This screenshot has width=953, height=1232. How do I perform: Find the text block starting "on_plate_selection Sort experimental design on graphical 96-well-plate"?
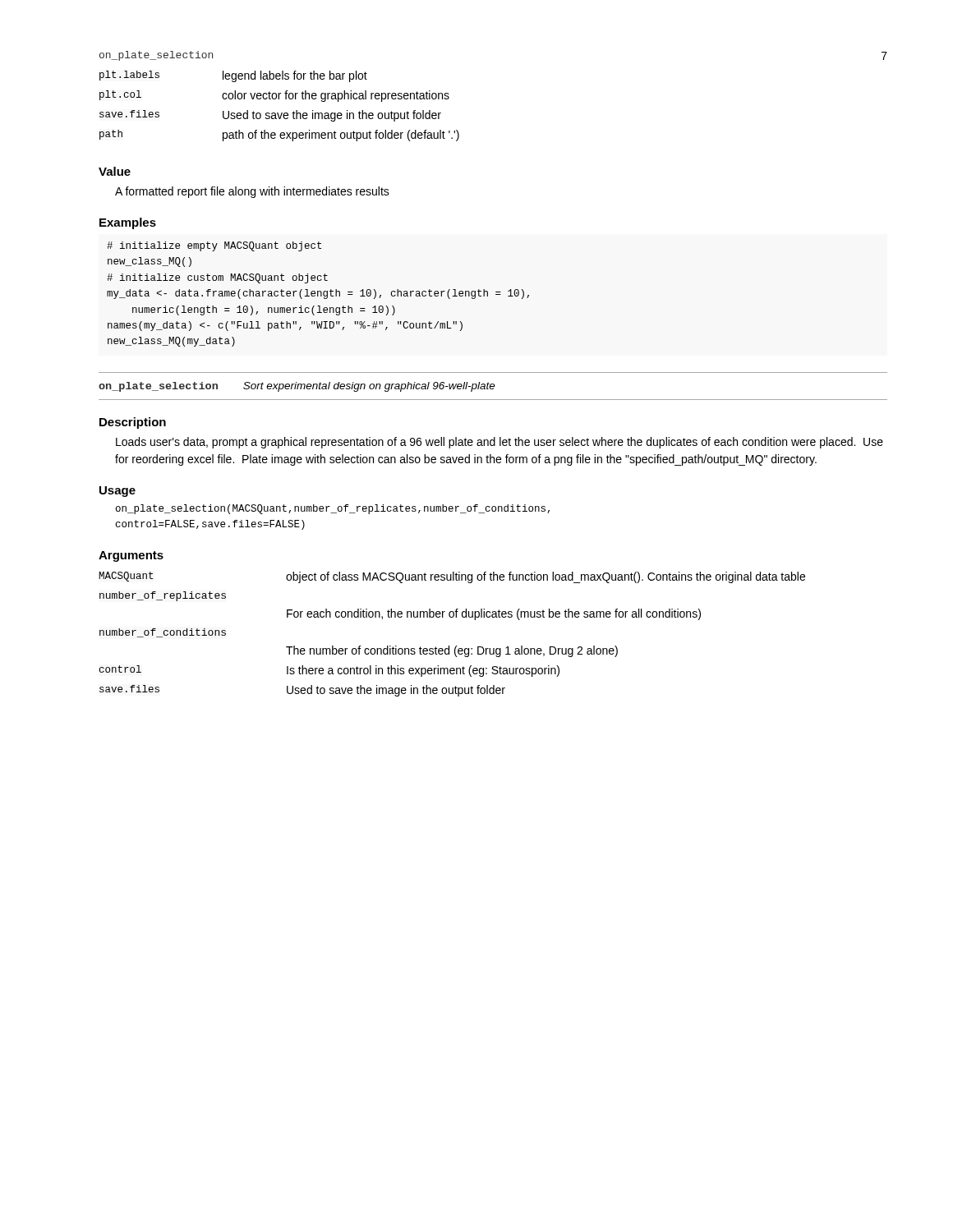click(297, 386)
